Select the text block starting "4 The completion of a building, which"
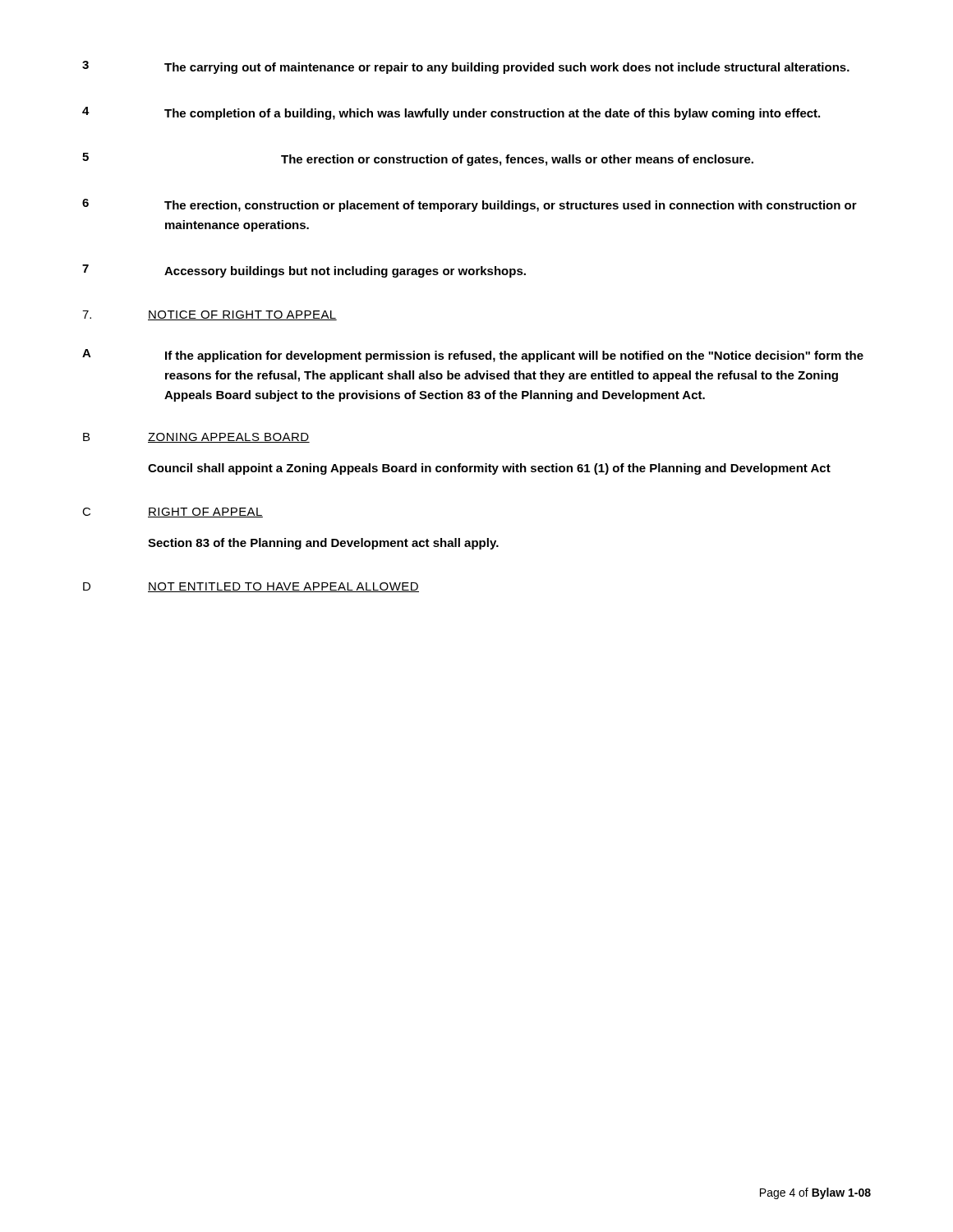 [x=476, y=113]
